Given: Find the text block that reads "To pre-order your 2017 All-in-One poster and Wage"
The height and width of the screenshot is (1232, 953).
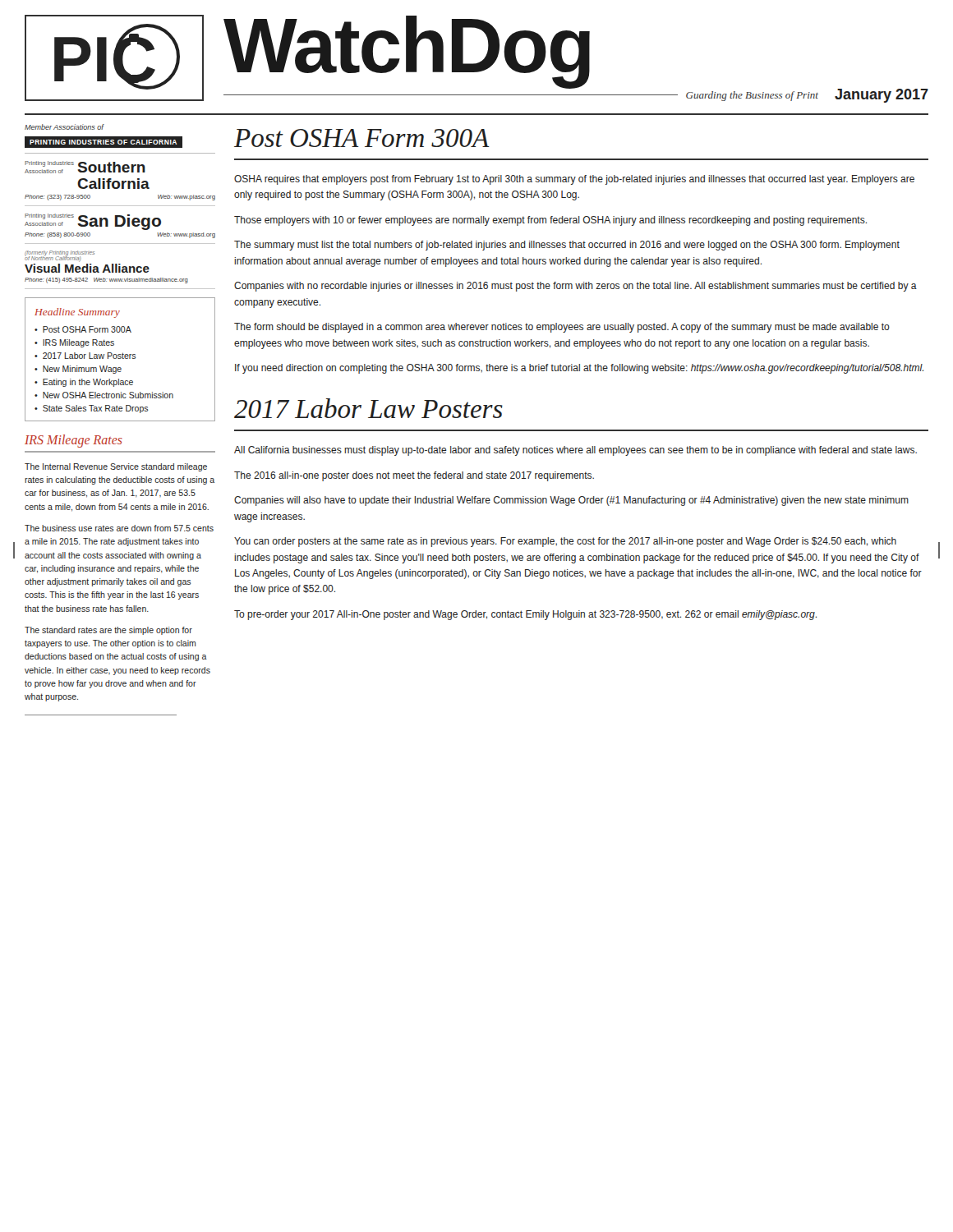Looking at the screenshot, I should (x=526, y=614).
